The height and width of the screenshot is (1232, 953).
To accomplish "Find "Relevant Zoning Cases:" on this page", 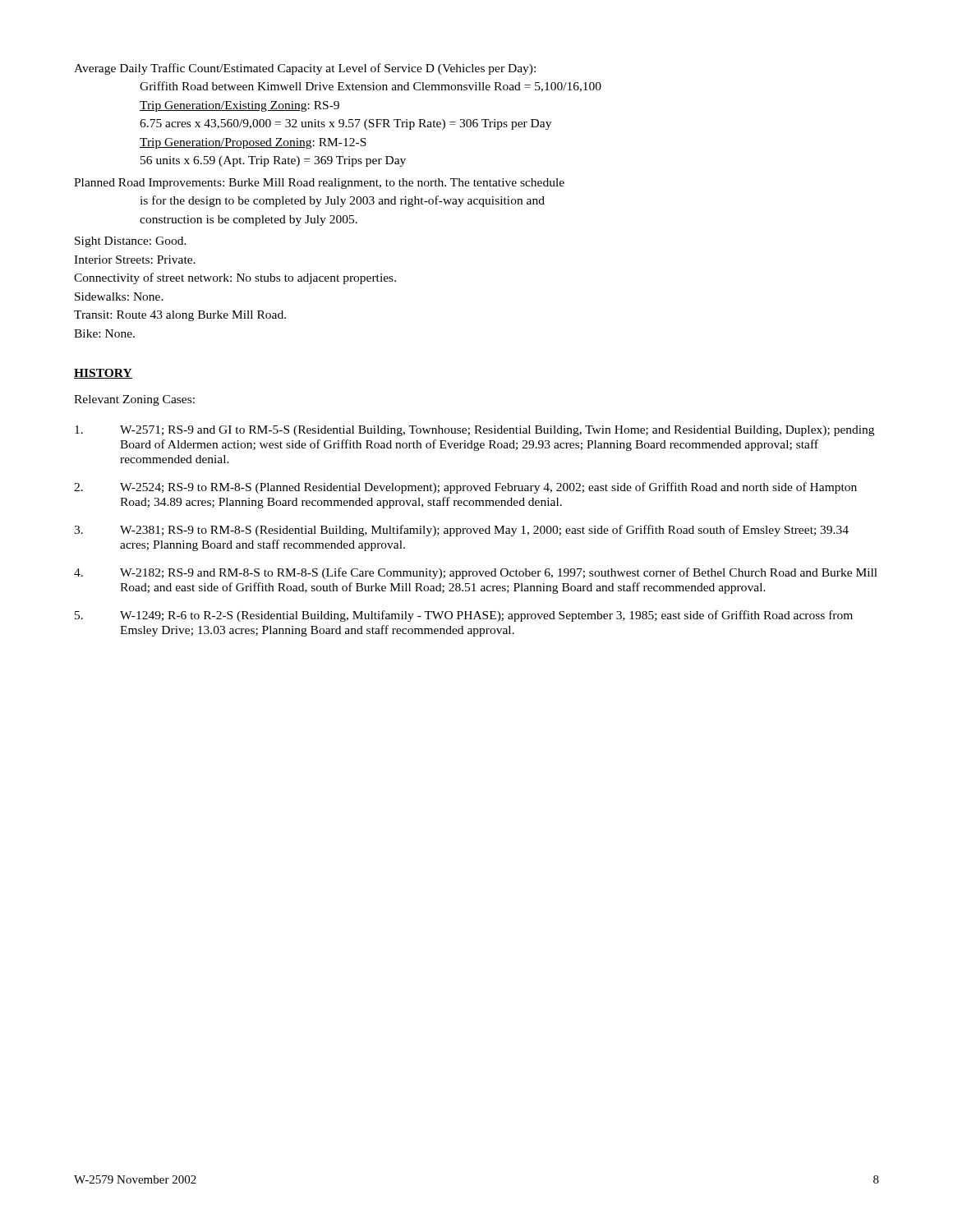I will (134, 400).
